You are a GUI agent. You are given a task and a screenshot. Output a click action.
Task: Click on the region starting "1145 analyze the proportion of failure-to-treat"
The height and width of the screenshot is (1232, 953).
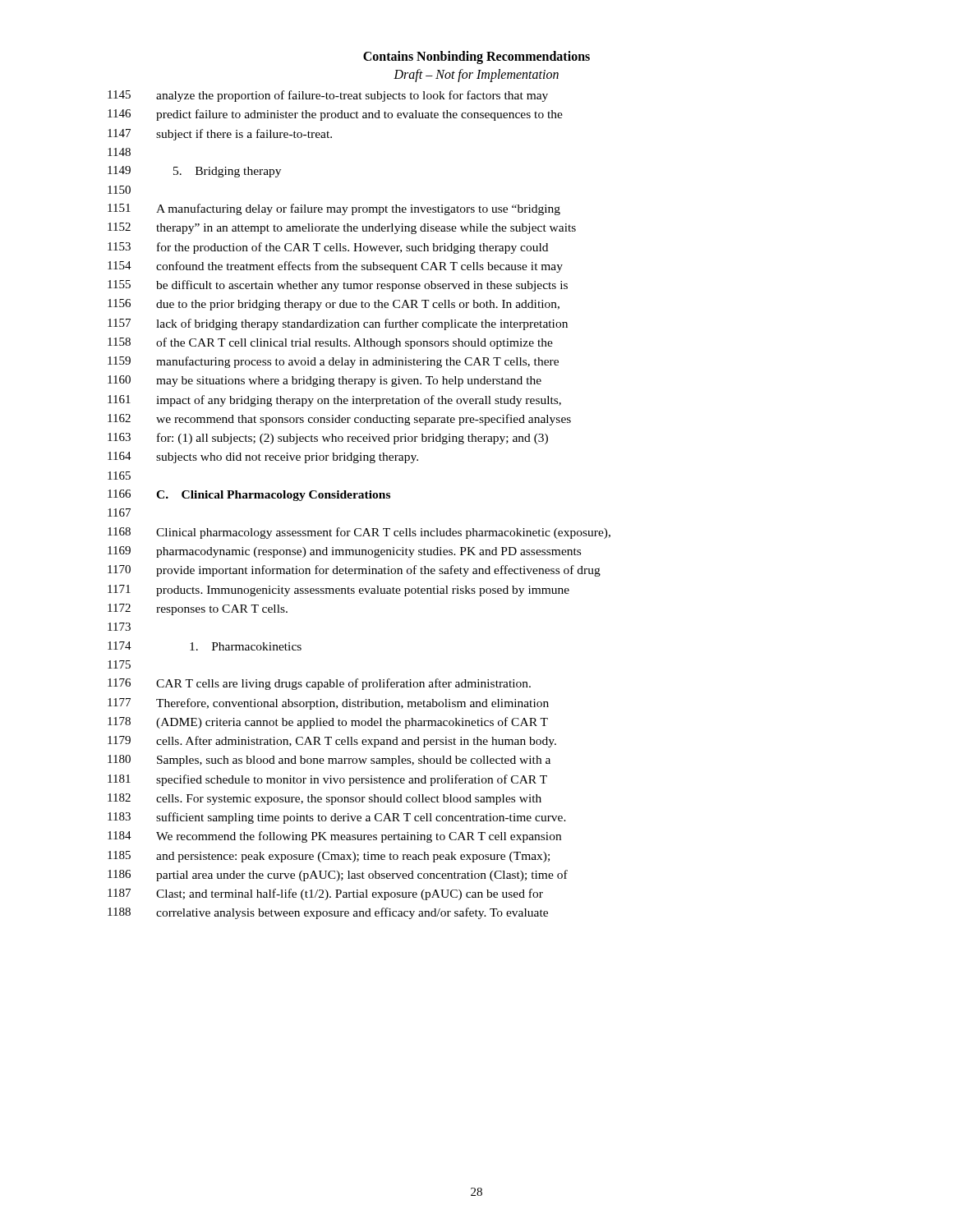point(476,123)
